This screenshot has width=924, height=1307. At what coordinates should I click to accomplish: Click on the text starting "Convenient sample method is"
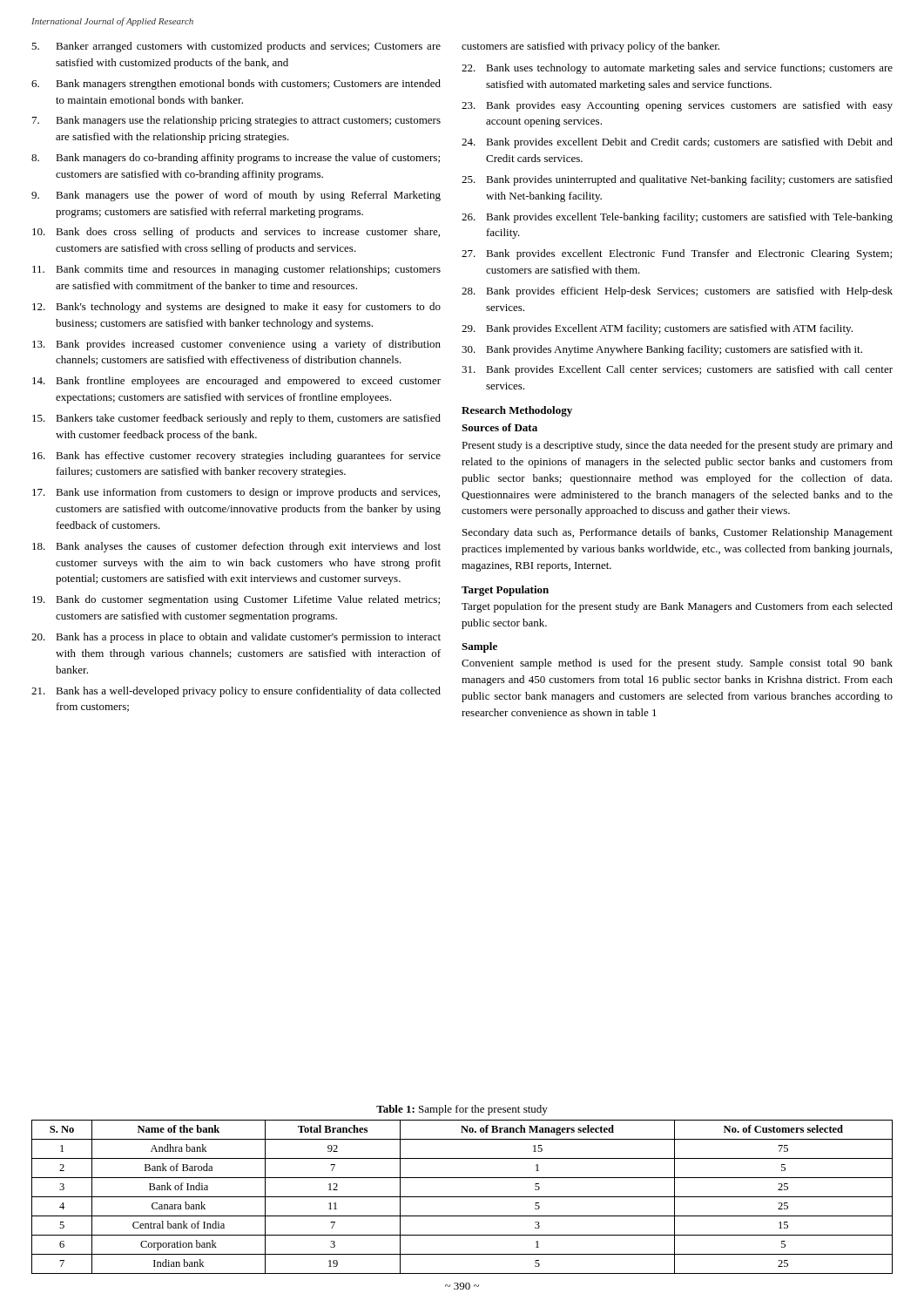[x=677, y=688]
